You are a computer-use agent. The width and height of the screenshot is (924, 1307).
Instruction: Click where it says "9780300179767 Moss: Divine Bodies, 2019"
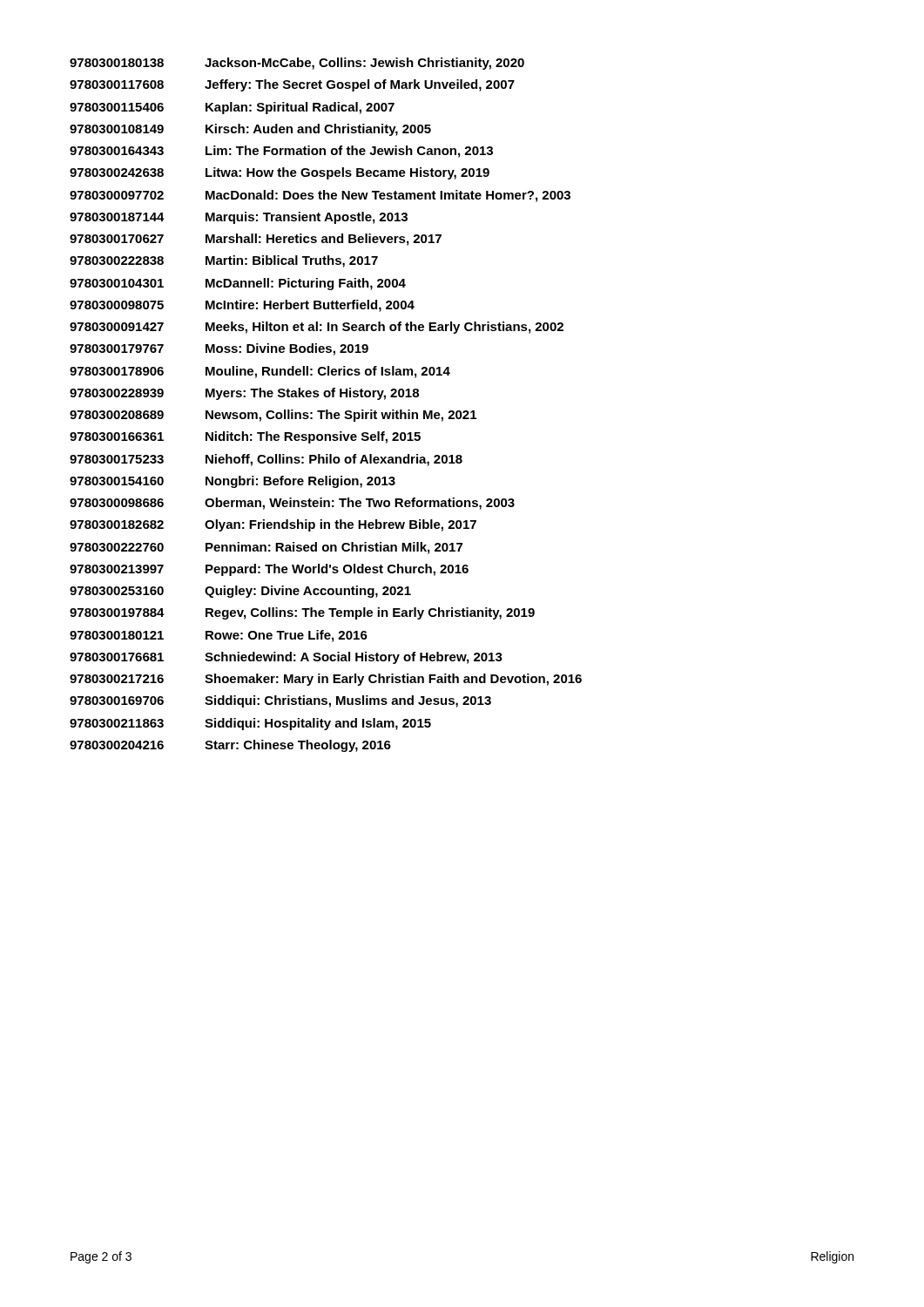point(219,348)
